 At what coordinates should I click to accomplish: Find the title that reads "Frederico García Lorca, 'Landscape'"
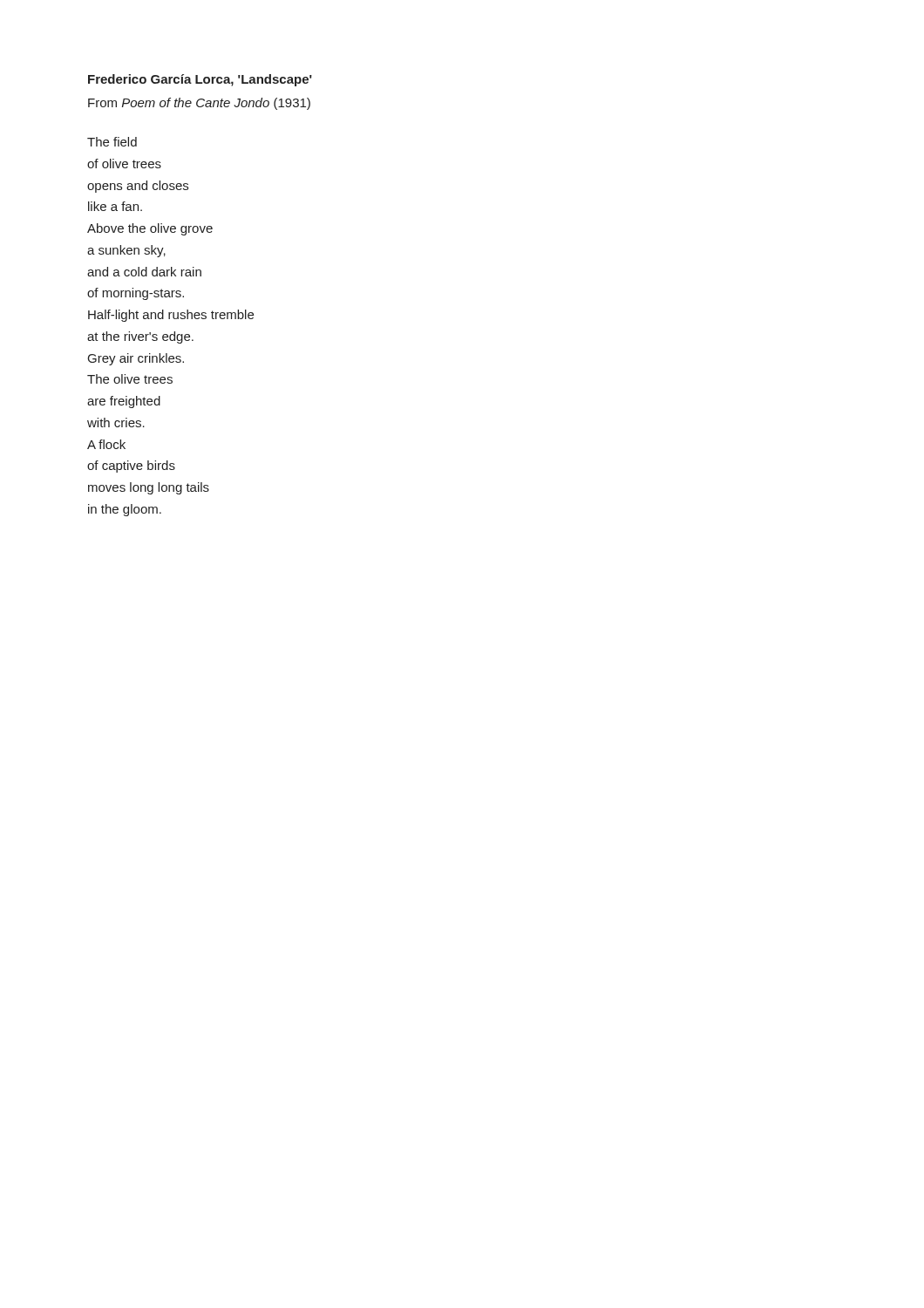pos(200,79)
